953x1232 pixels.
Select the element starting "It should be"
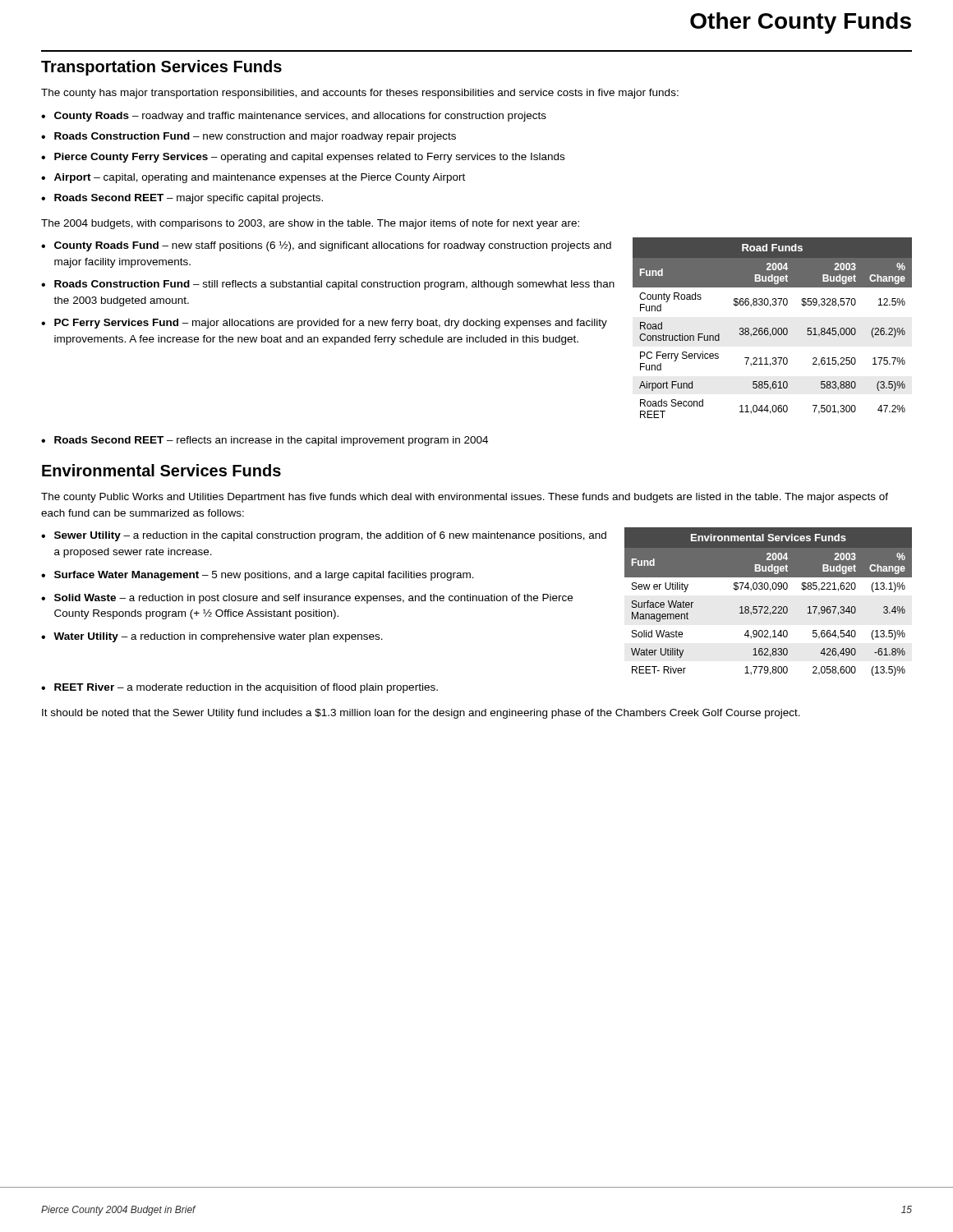coord(421,712)
